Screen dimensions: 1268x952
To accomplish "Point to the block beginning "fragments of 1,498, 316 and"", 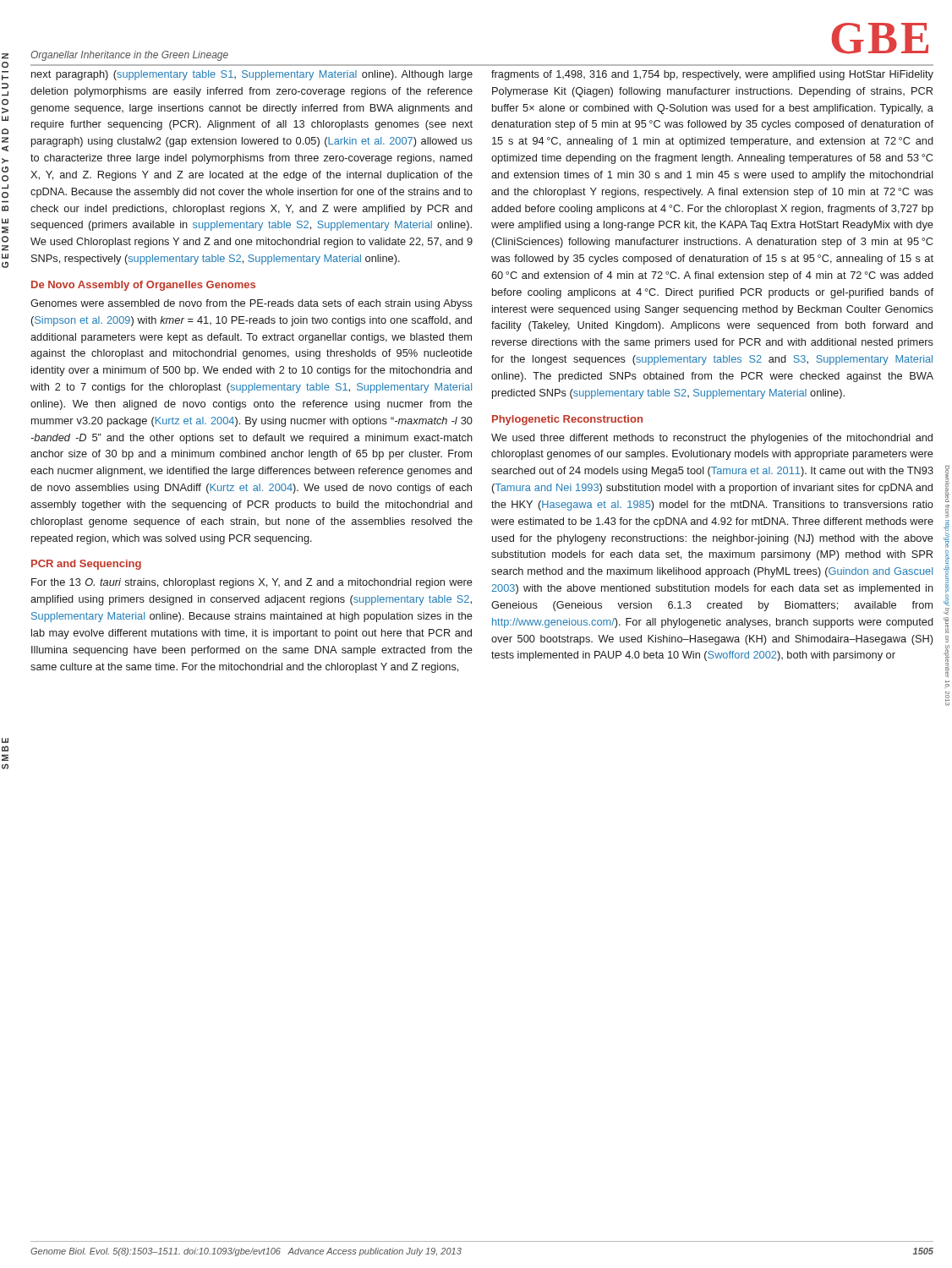I will click(x=712, y=233).
